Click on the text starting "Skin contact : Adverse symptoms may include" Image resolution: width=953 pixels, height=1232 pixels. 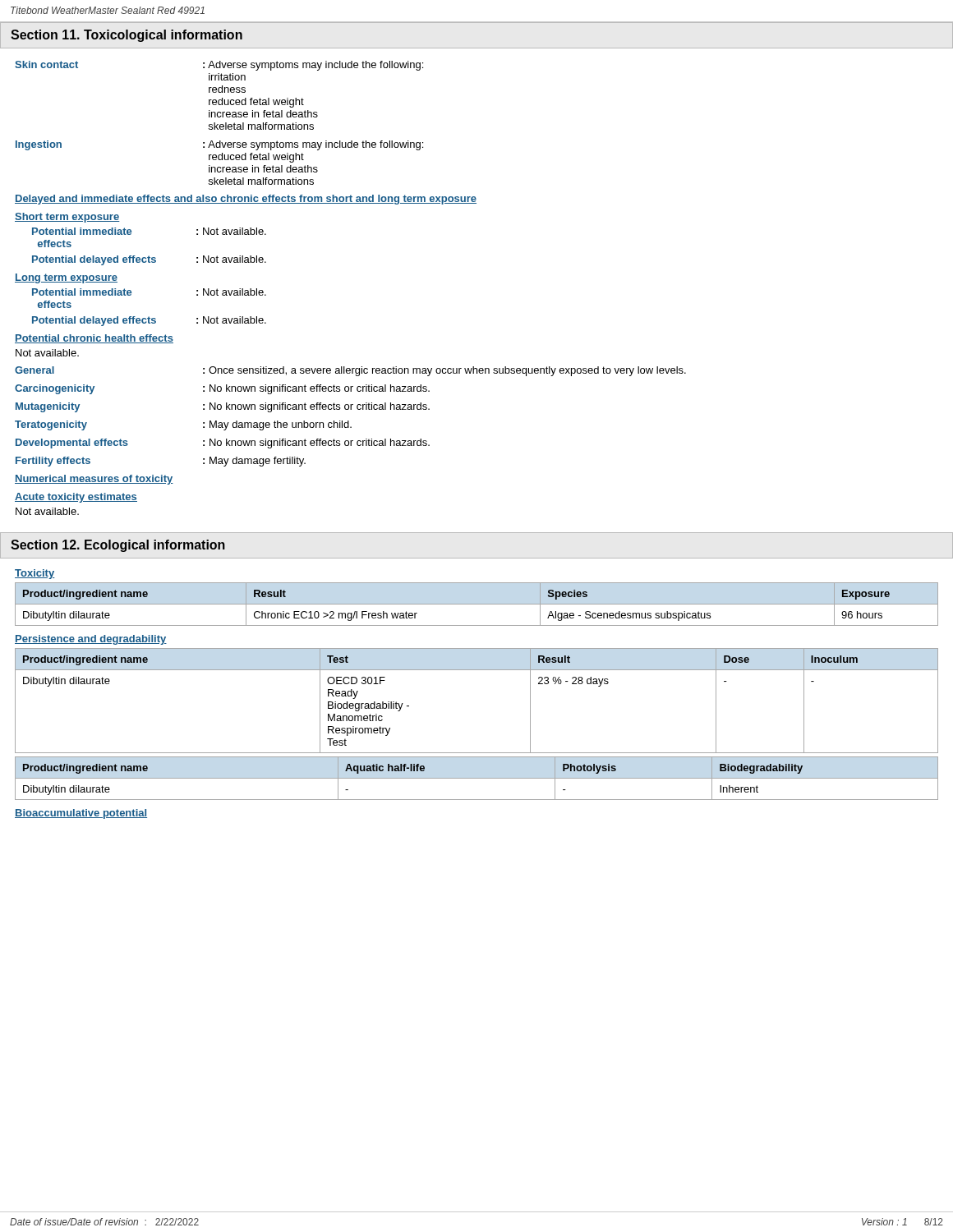pyautogui.click(x=219, y=66)
